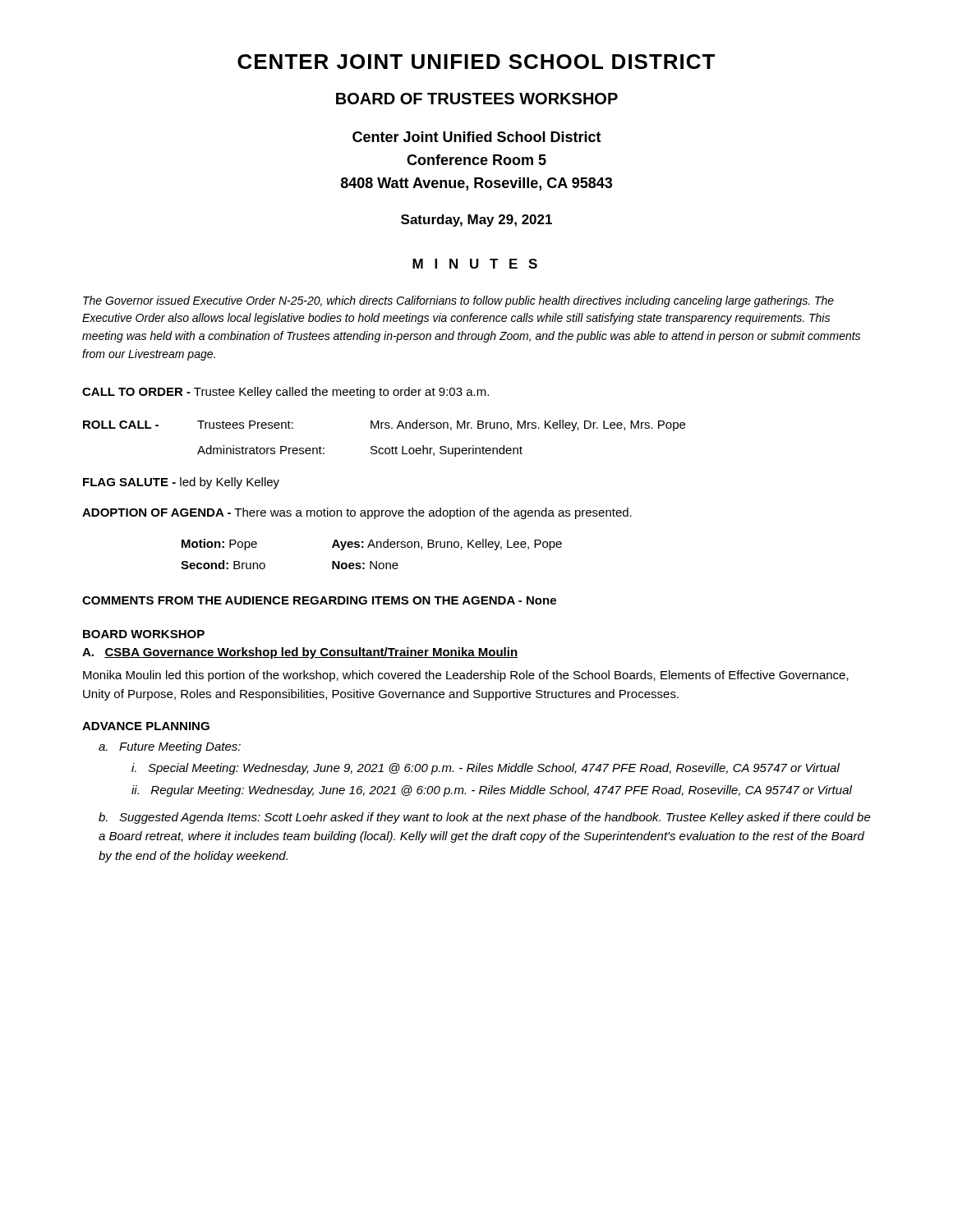The width and height of the screenshot is (953, 1232).
Task: Select the section header with the text "ADVANCE PLANNING"
Action: click(146, 725)
